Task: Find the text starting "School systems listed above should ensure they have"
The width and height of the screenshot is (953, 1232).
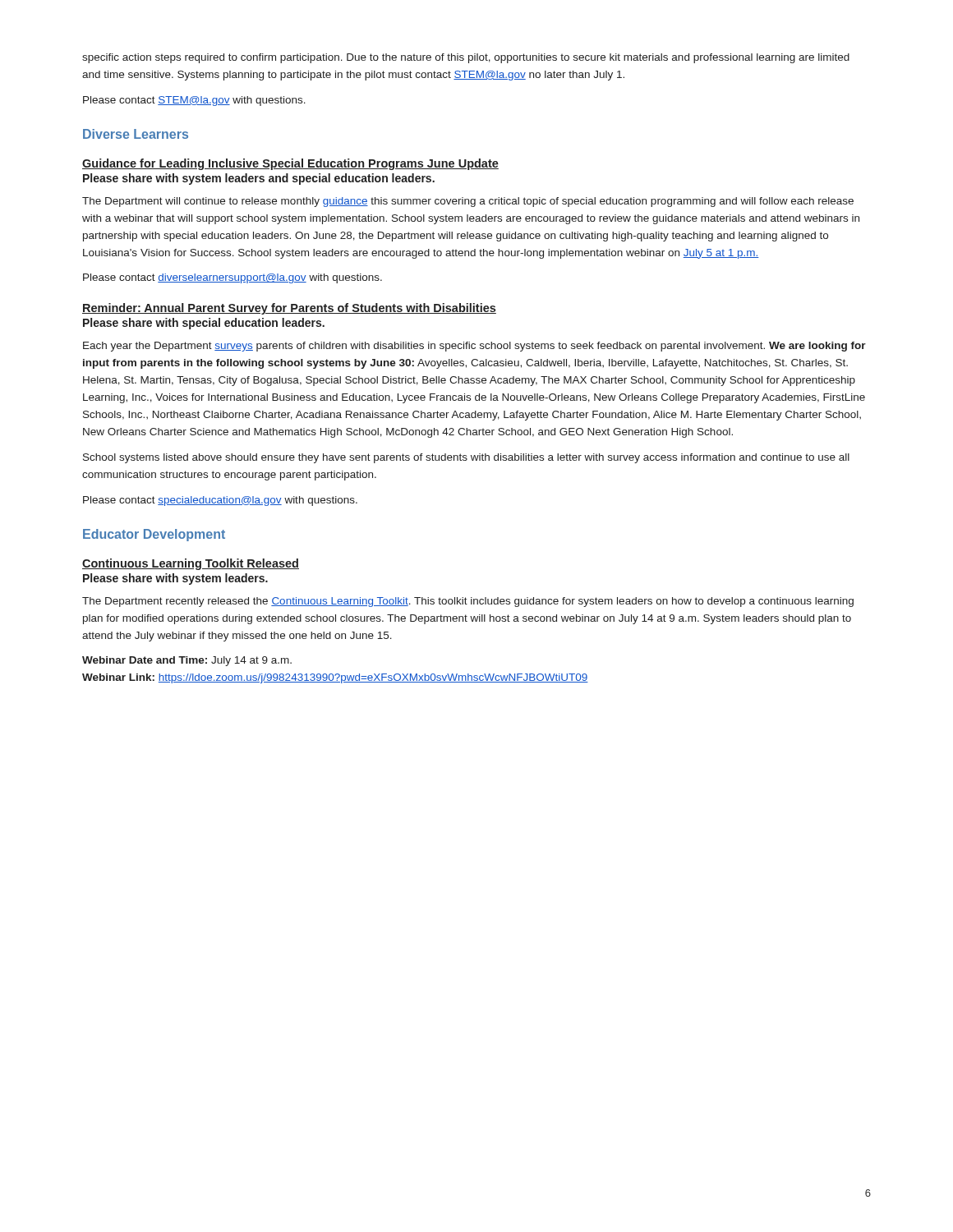Action: [466, 466]
